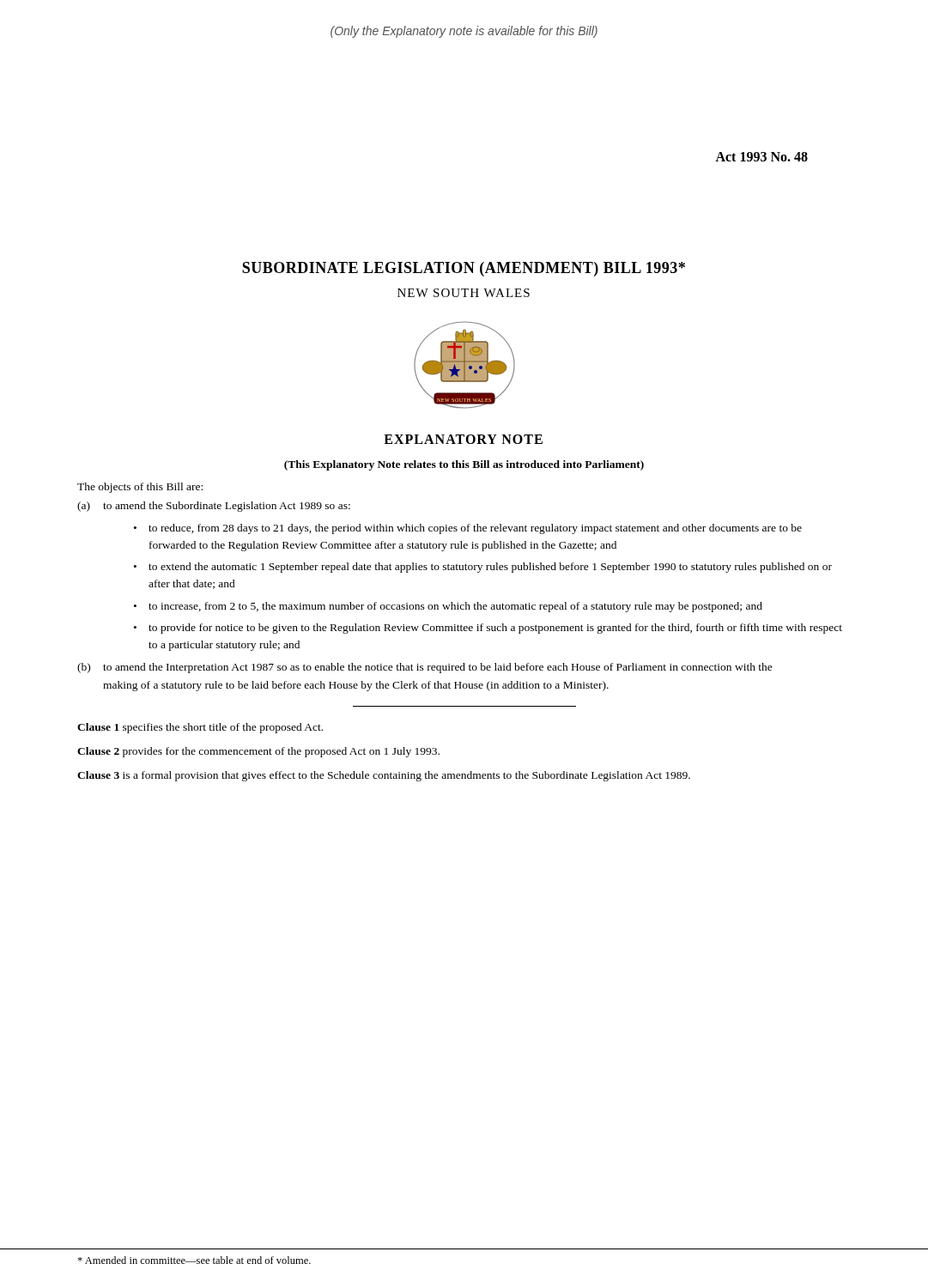Click the passage that begins "Clause 1 specifies the short"
This screenshot has height=1288, width=928.
click(201, 727)
